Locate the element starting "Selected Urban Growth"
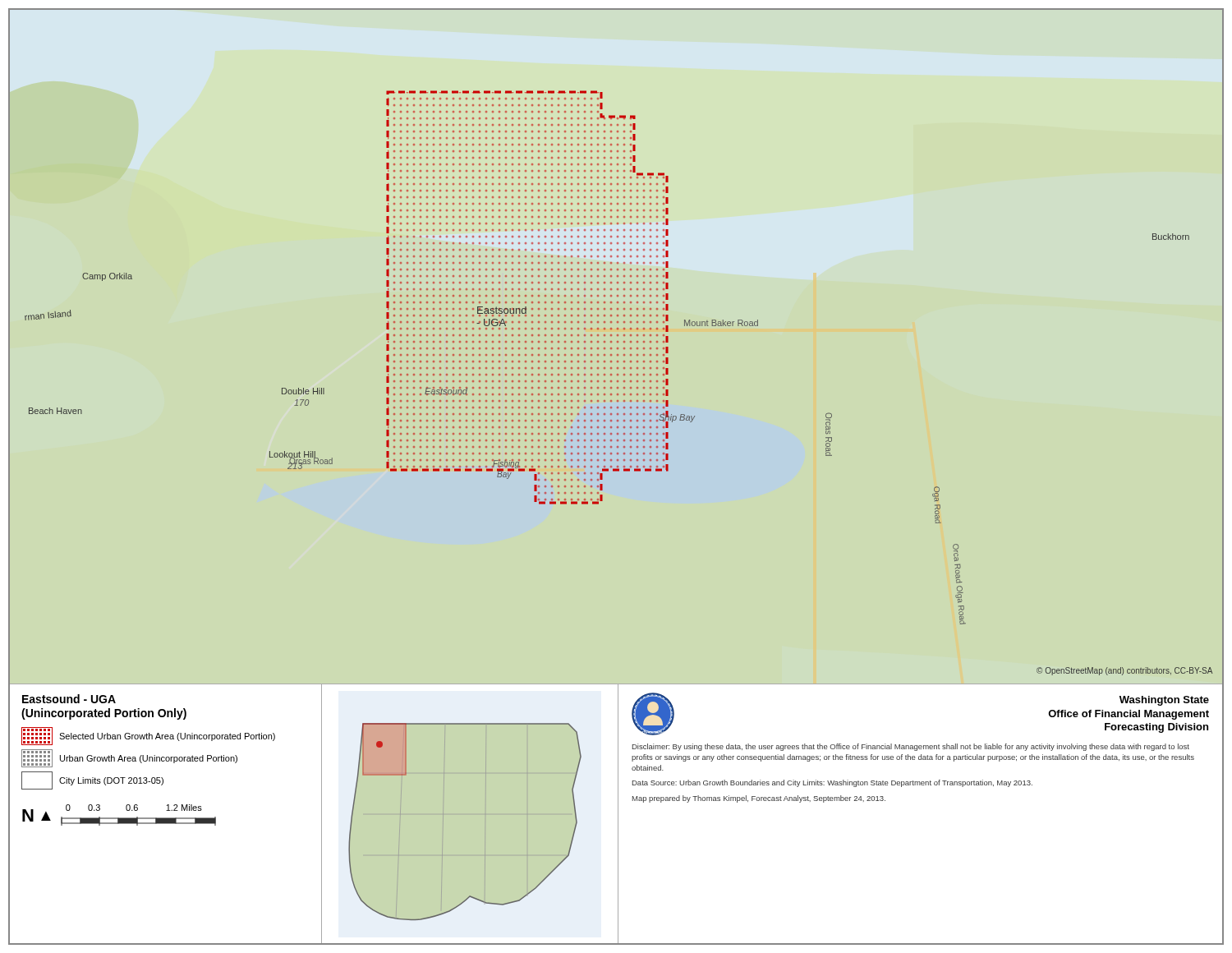1232x953 pixels. tap(148, 736)
